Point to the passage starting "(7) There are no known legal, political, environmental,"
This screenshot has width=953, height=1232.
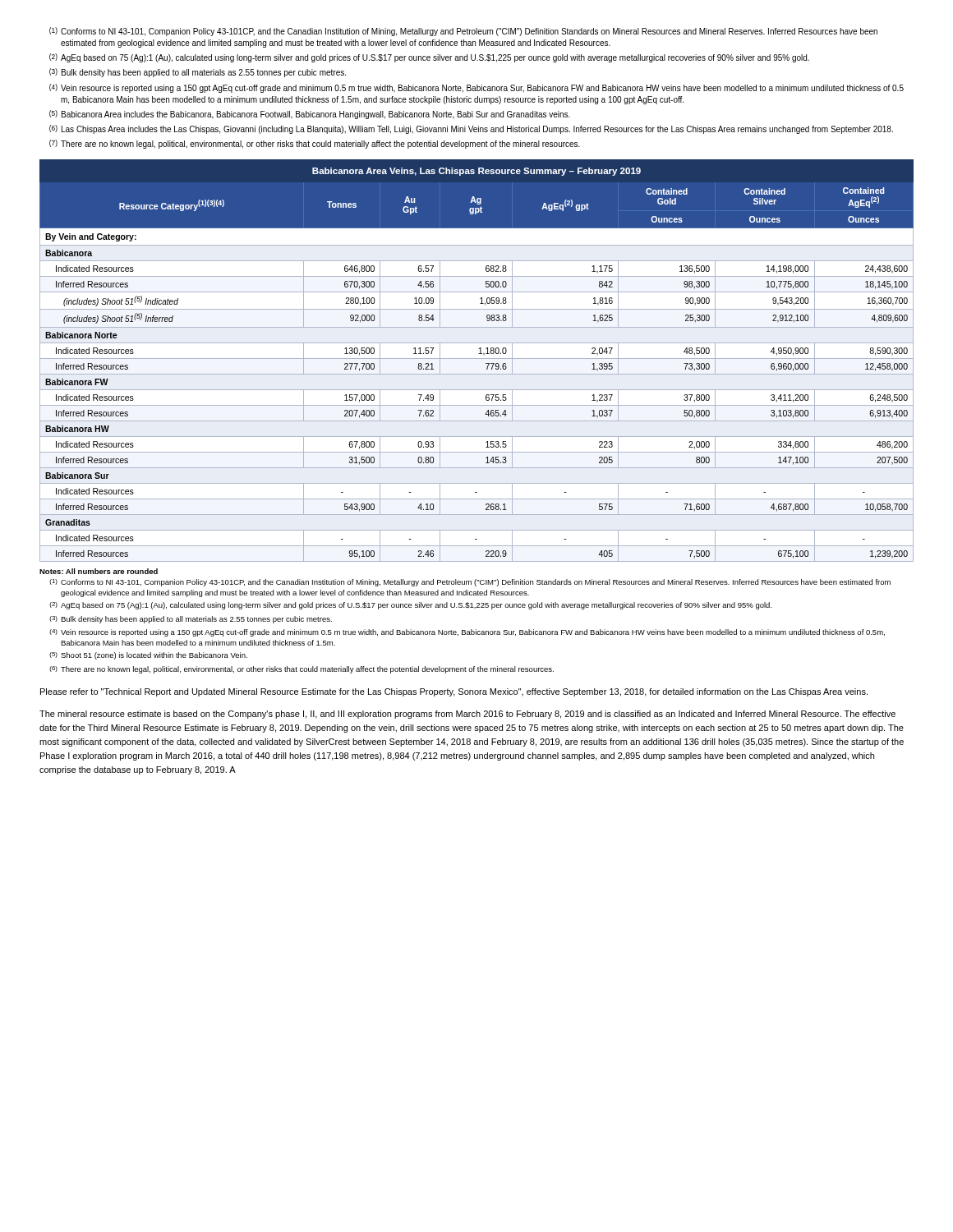pyautogui.click(x=310, y=145)
